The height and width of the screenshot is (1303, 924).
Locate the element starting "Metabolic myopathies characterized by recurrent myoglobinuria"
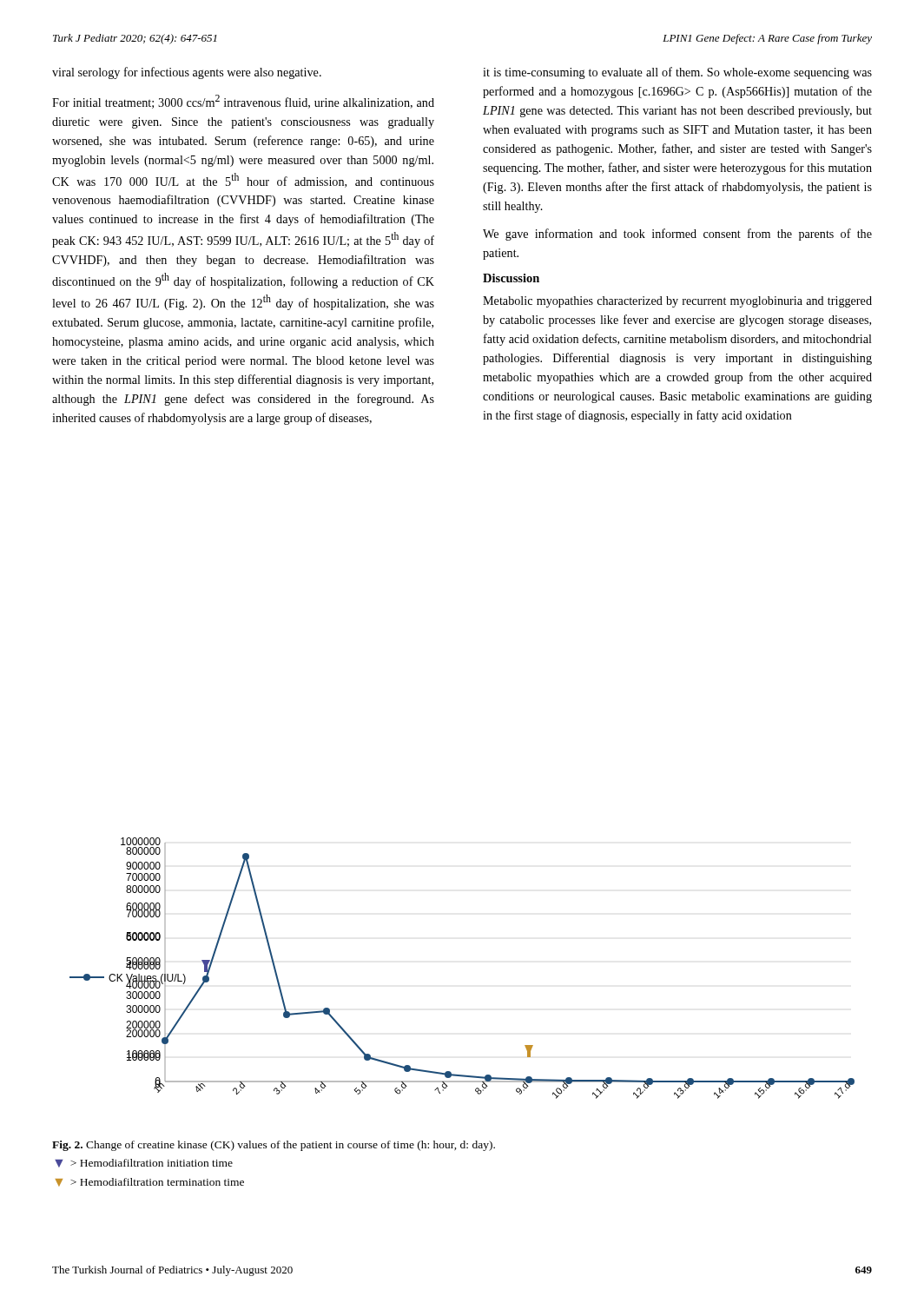(677, 358)
